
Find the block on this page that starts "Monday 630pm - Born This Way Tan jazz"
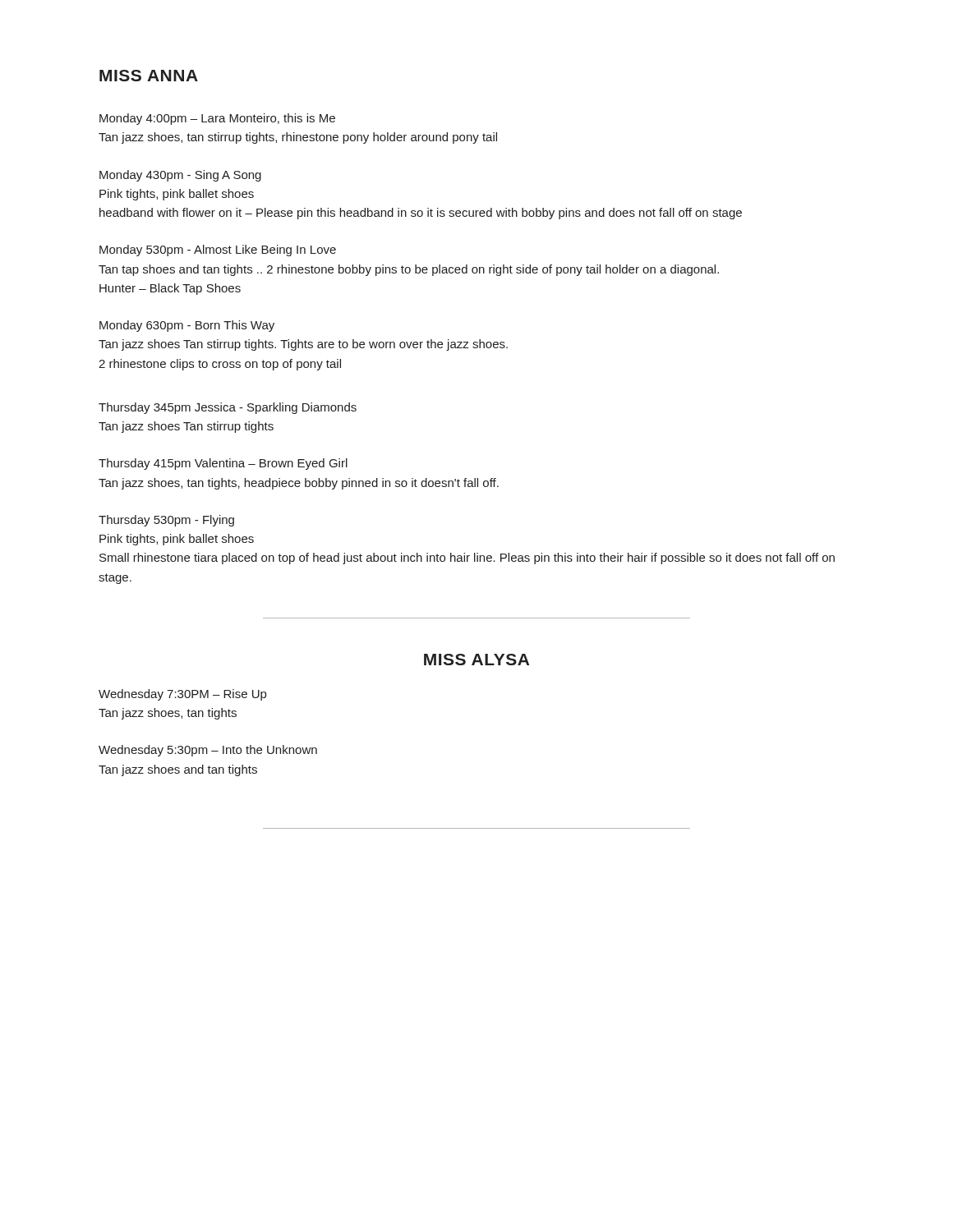pyautogui.click(x=304, y=344)
